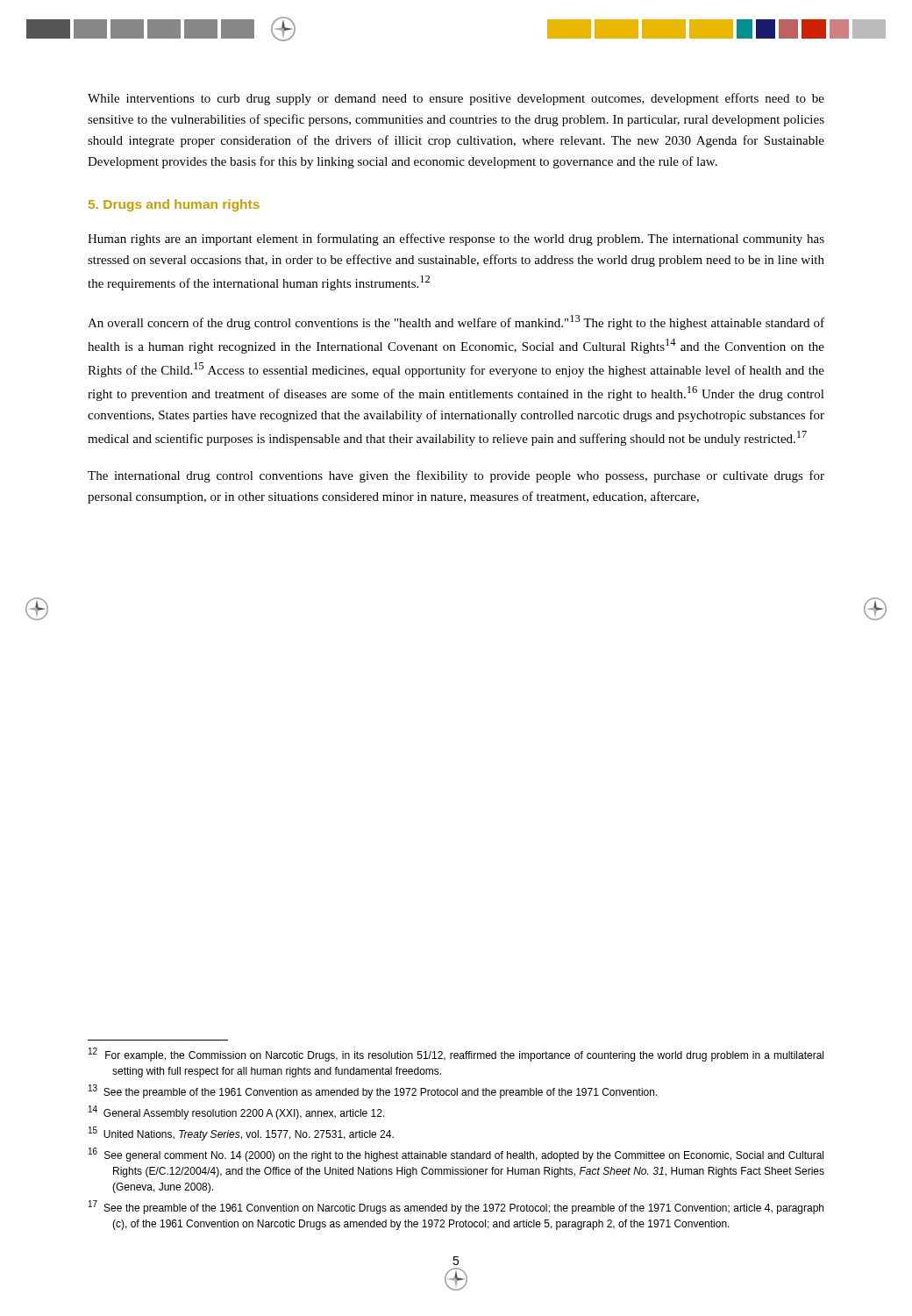912x1316 pixels.
Task: Select the text block containing "An overall concern of the drug control"
Action: 456,379
